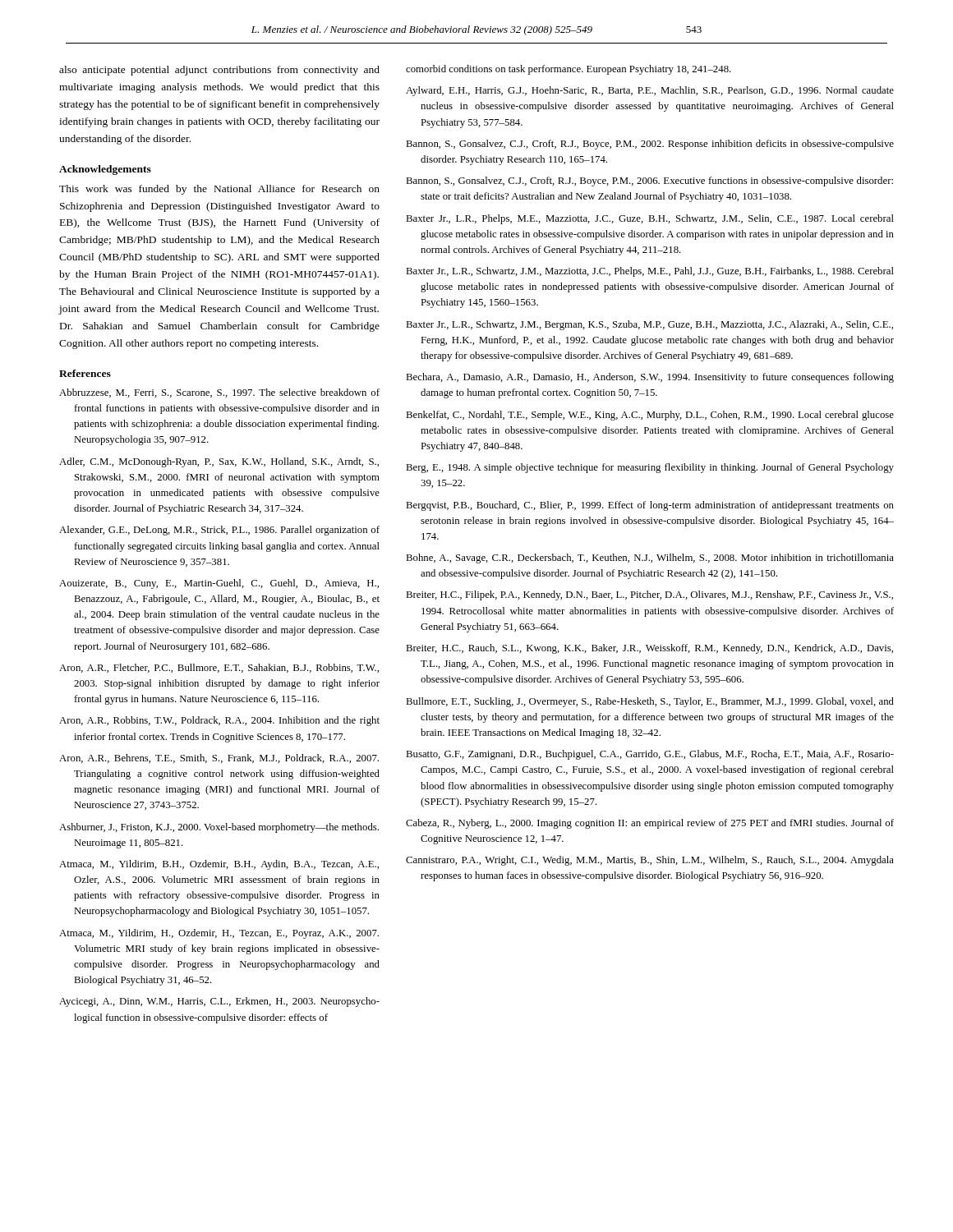Select the list item that says "Bechara, A., Damasio, A.R., Damasio,"
The height and width of the screenshot is (1232, 953).
pyautogui.click(x=650, y=385)
